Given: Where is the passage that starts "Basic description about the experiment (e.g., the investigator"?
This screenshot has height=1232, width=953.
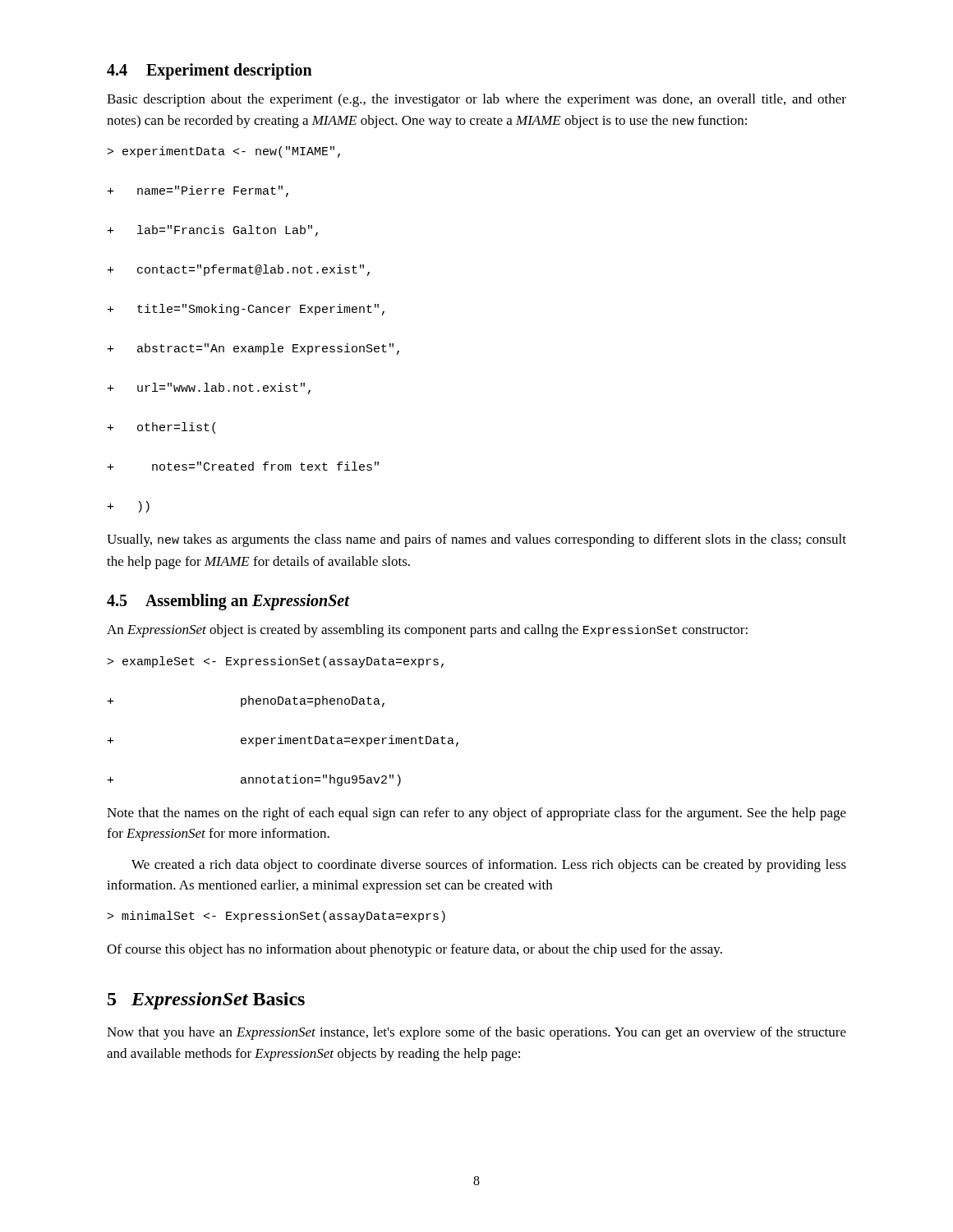Looking at the screenshot, I should [476, 110].
